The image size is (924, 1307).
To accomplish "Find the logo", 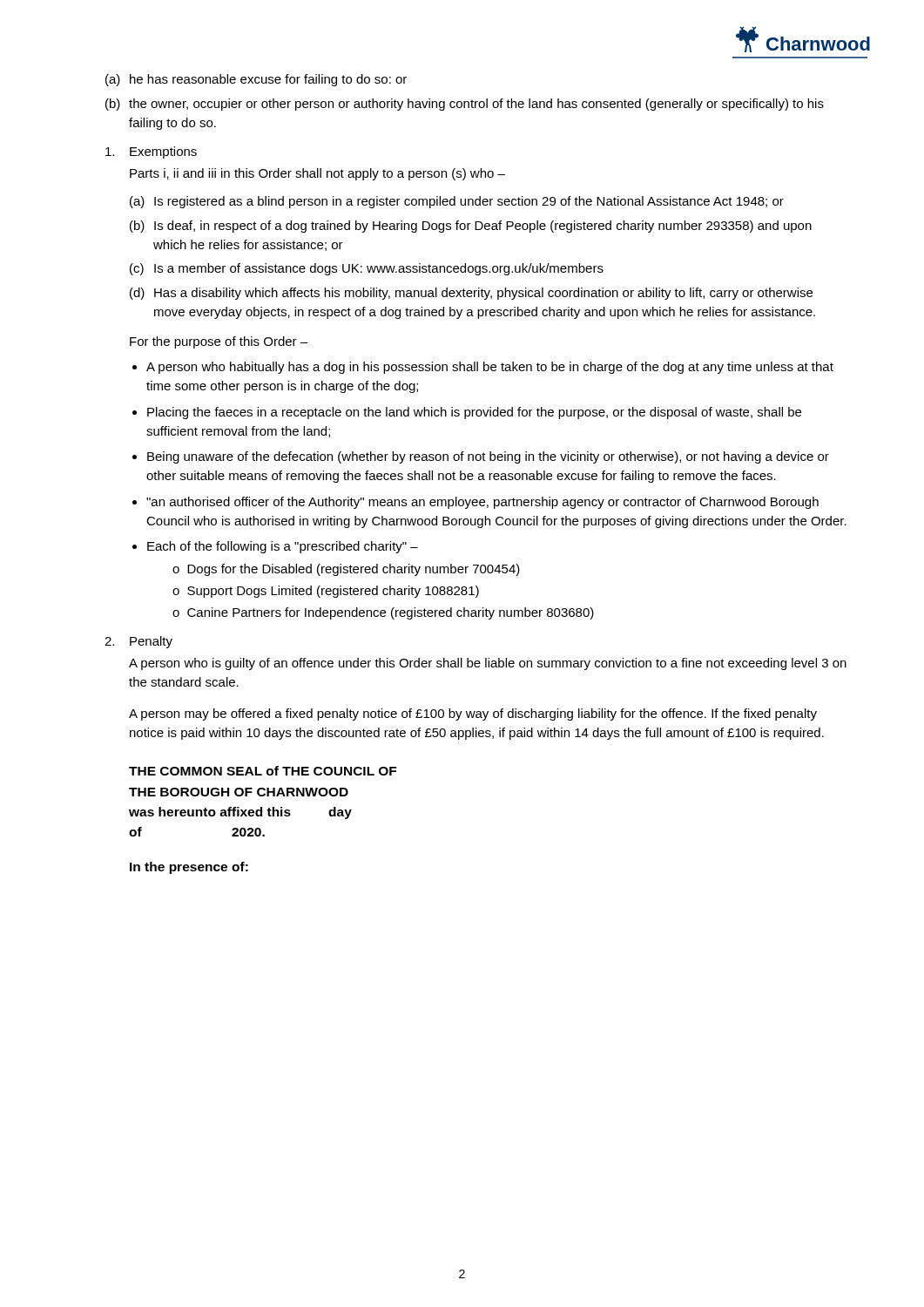I will (x=802, y=53).
